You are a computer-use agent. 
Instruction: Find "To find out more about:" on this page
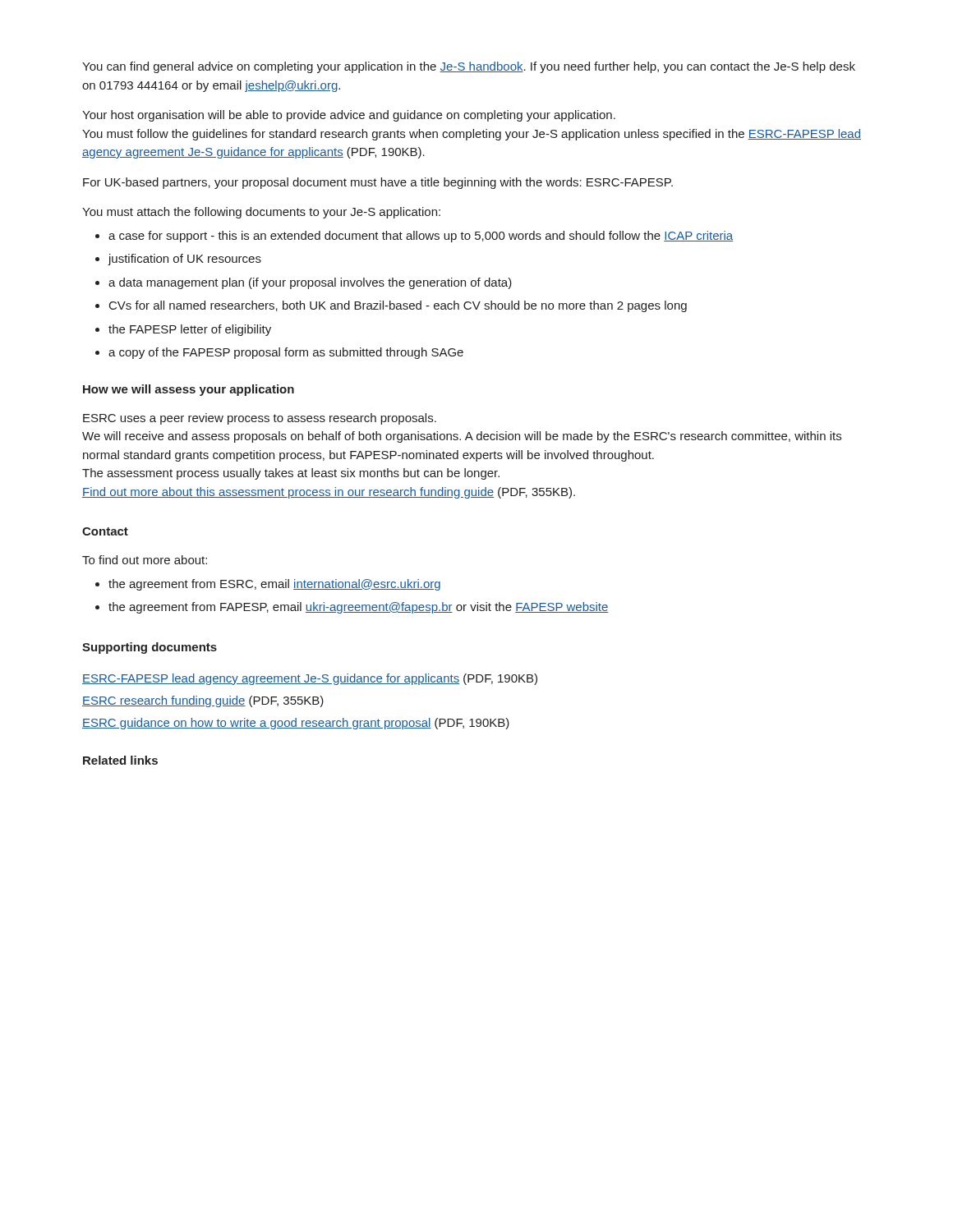145,560
